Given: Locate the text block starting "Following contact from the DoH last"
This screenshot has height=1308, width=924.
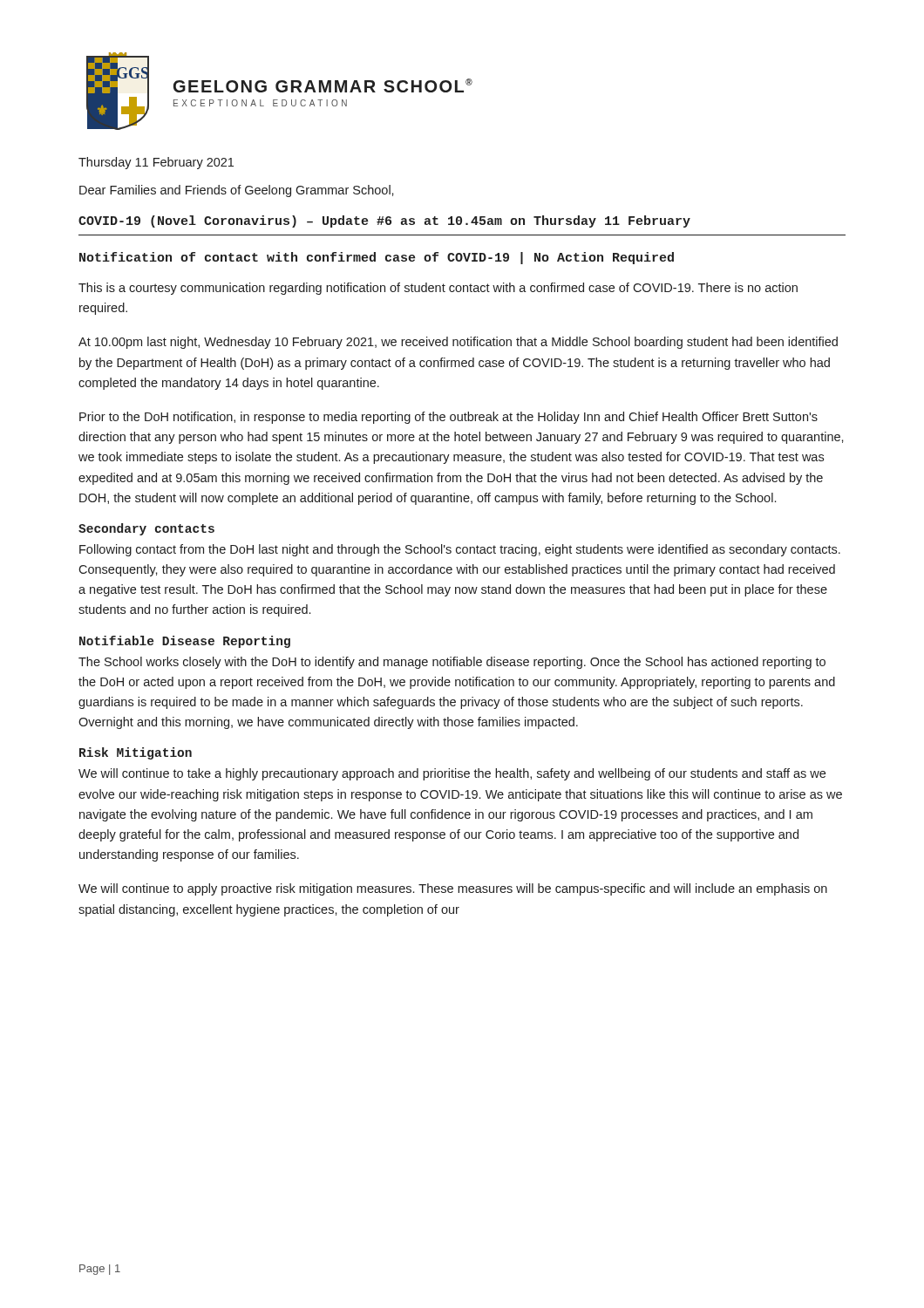Looking at the screenshot, I should [x=460, y=580].
